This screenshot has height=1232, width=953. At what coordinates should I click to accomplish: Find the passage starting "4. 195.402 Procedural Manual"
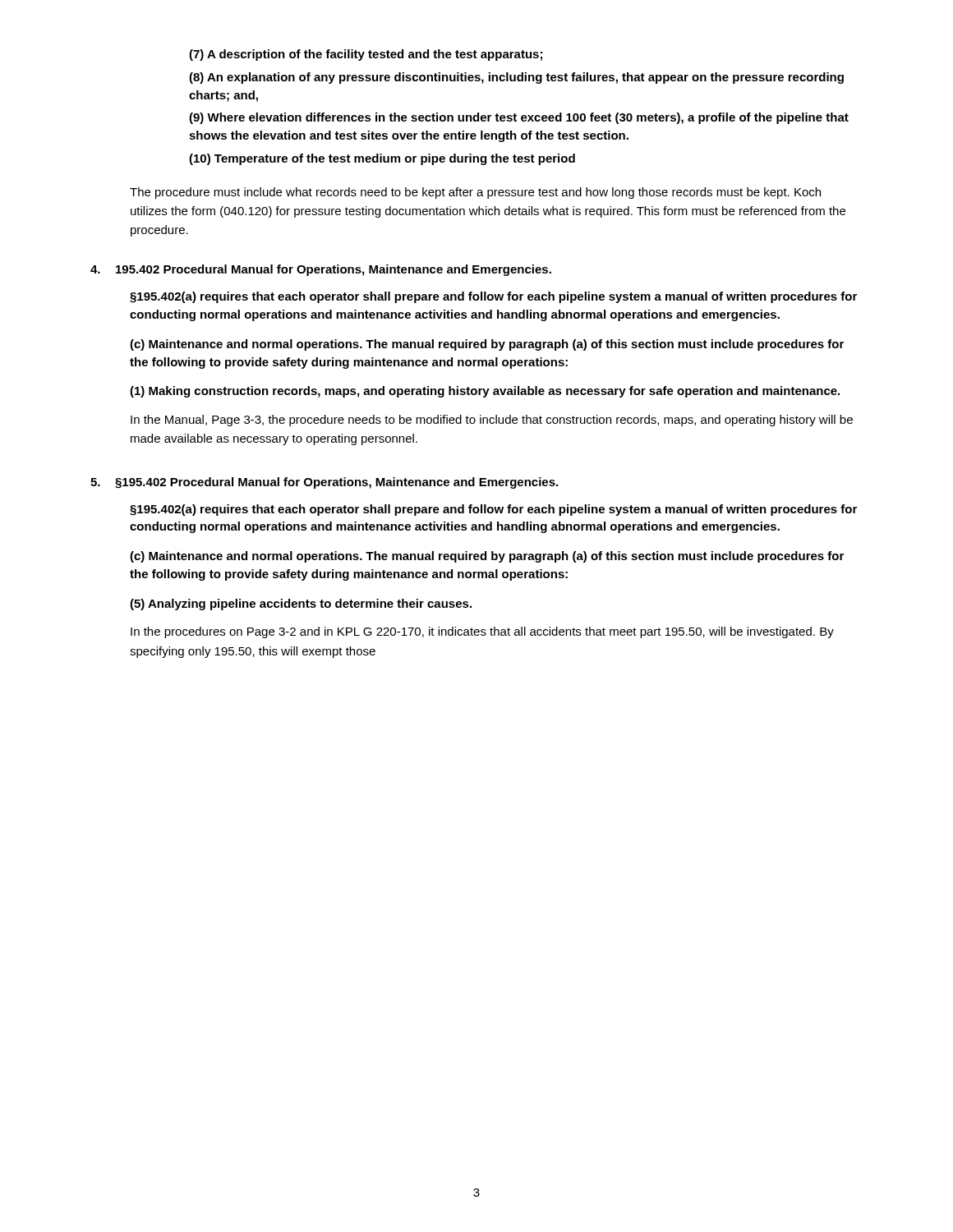click(476, 269)
